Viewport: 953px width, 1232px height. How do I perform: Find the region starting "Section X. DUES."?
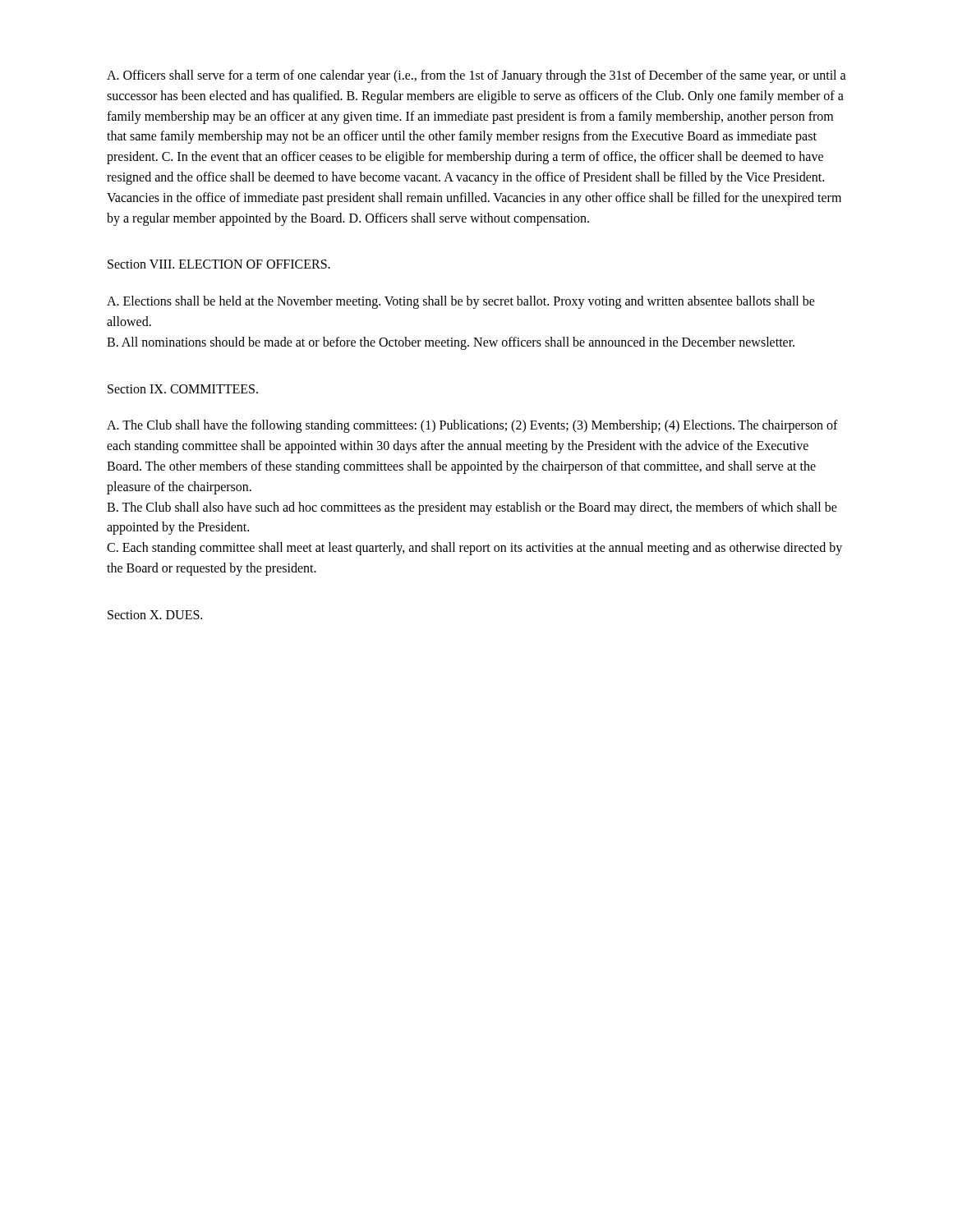155,615
